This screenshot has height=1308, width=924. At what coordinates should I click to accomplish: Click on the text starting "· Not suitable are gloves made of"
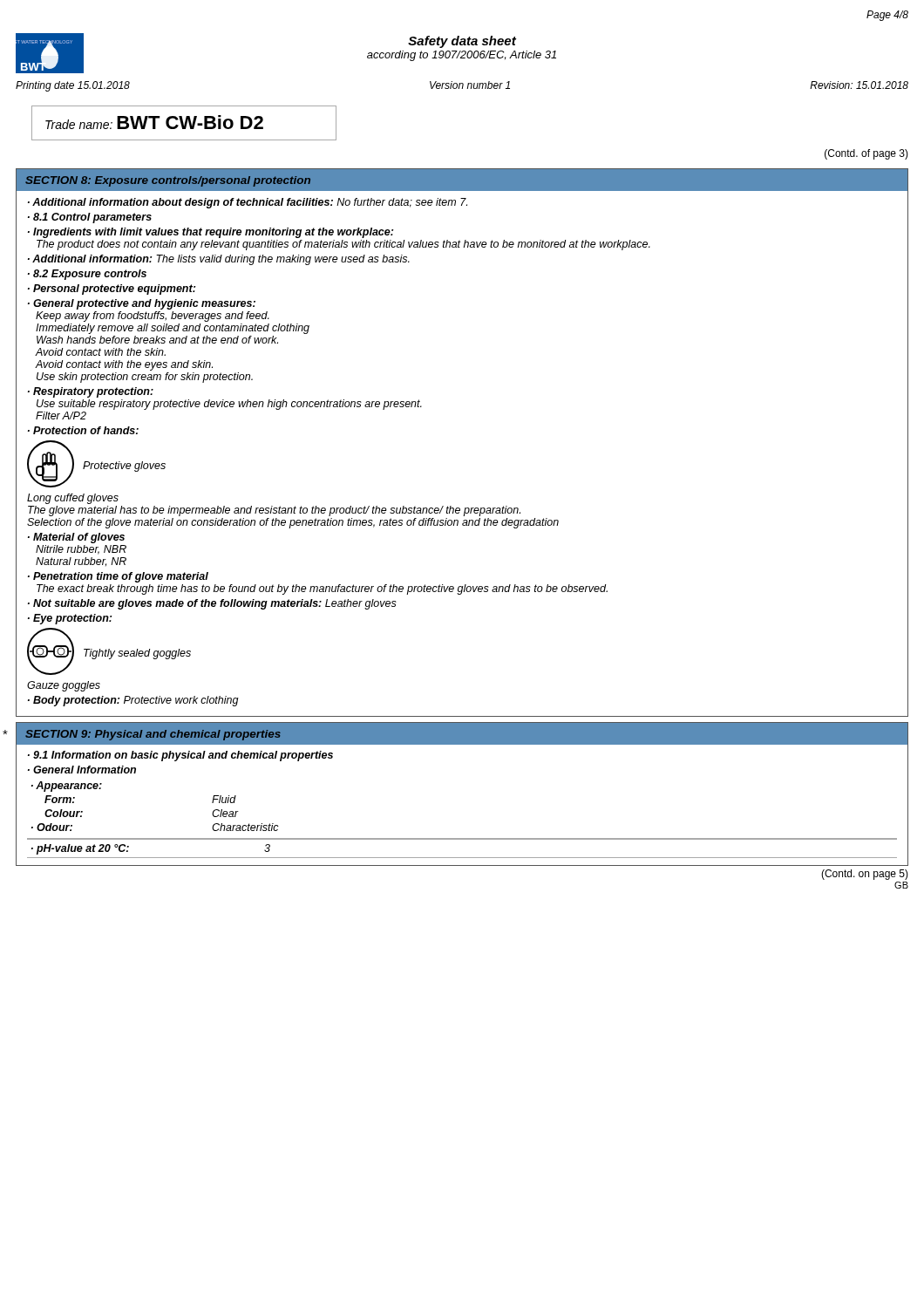pyautogui.click(x=212, y=603)
